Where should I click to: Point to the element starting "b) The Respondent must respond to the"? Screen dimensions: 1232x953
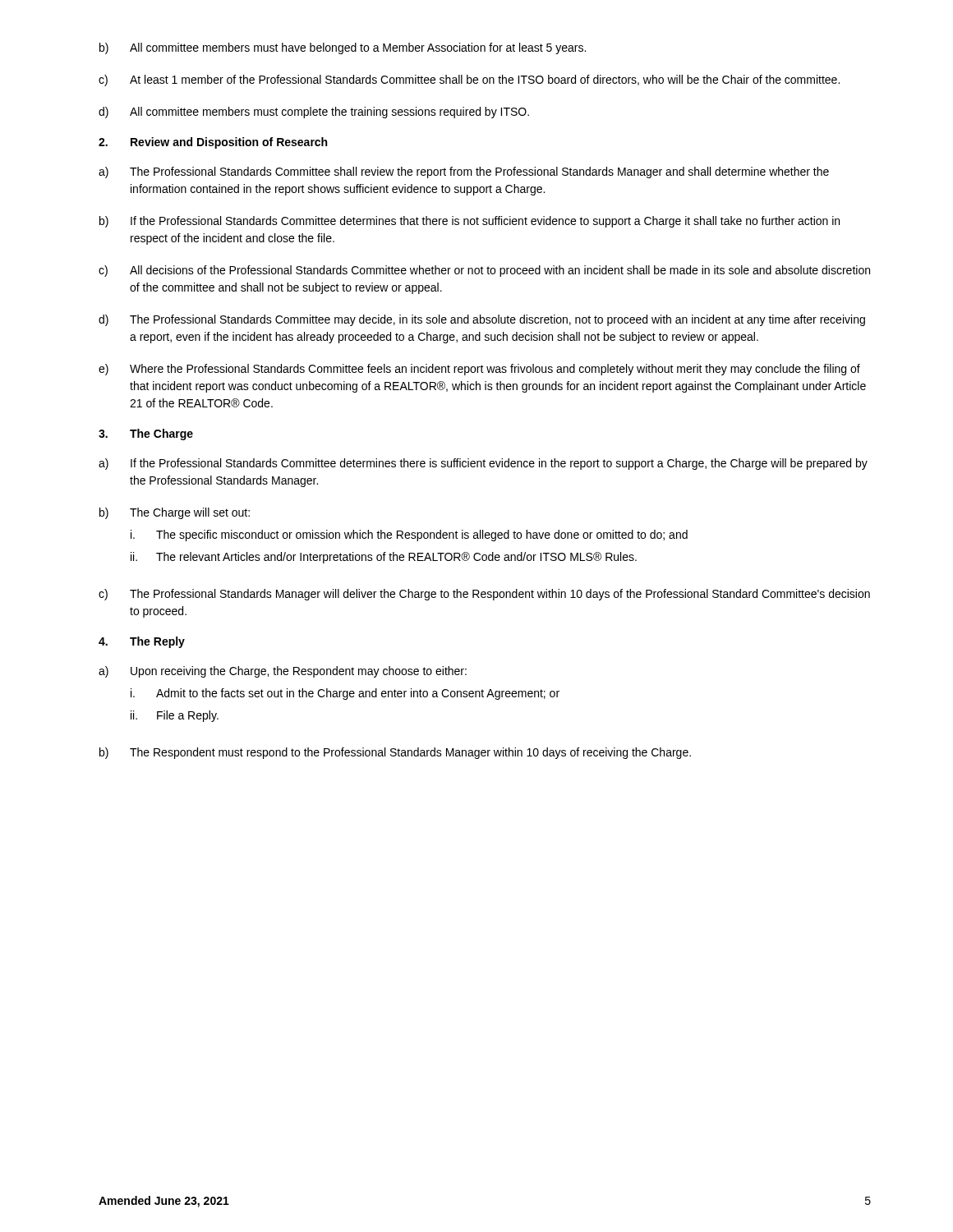click(x=485, y=753)
